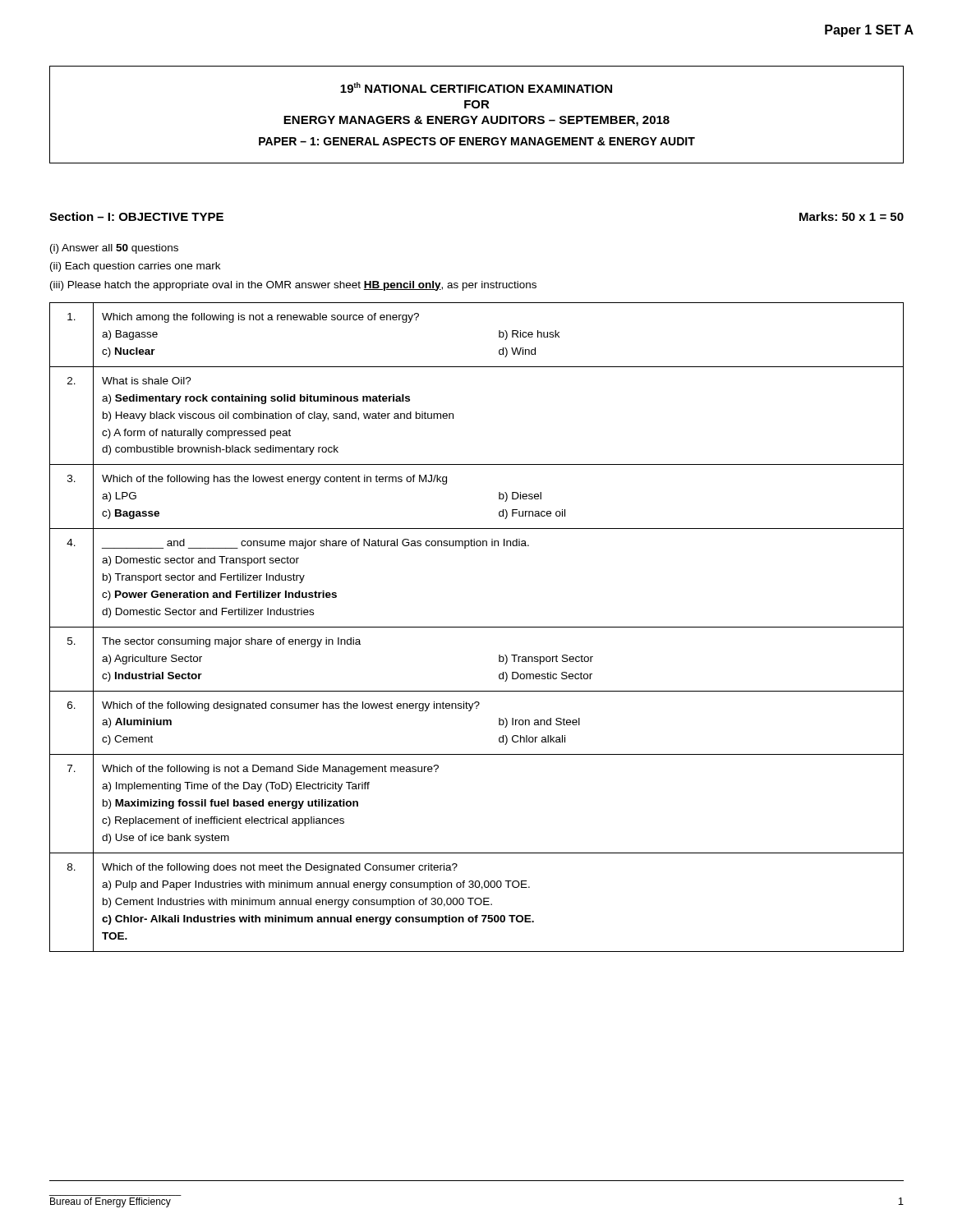The image size is (953, 1232).
Task: Find the region starting "(ii) Each question carries one mark"
Action: coord(135,266)
